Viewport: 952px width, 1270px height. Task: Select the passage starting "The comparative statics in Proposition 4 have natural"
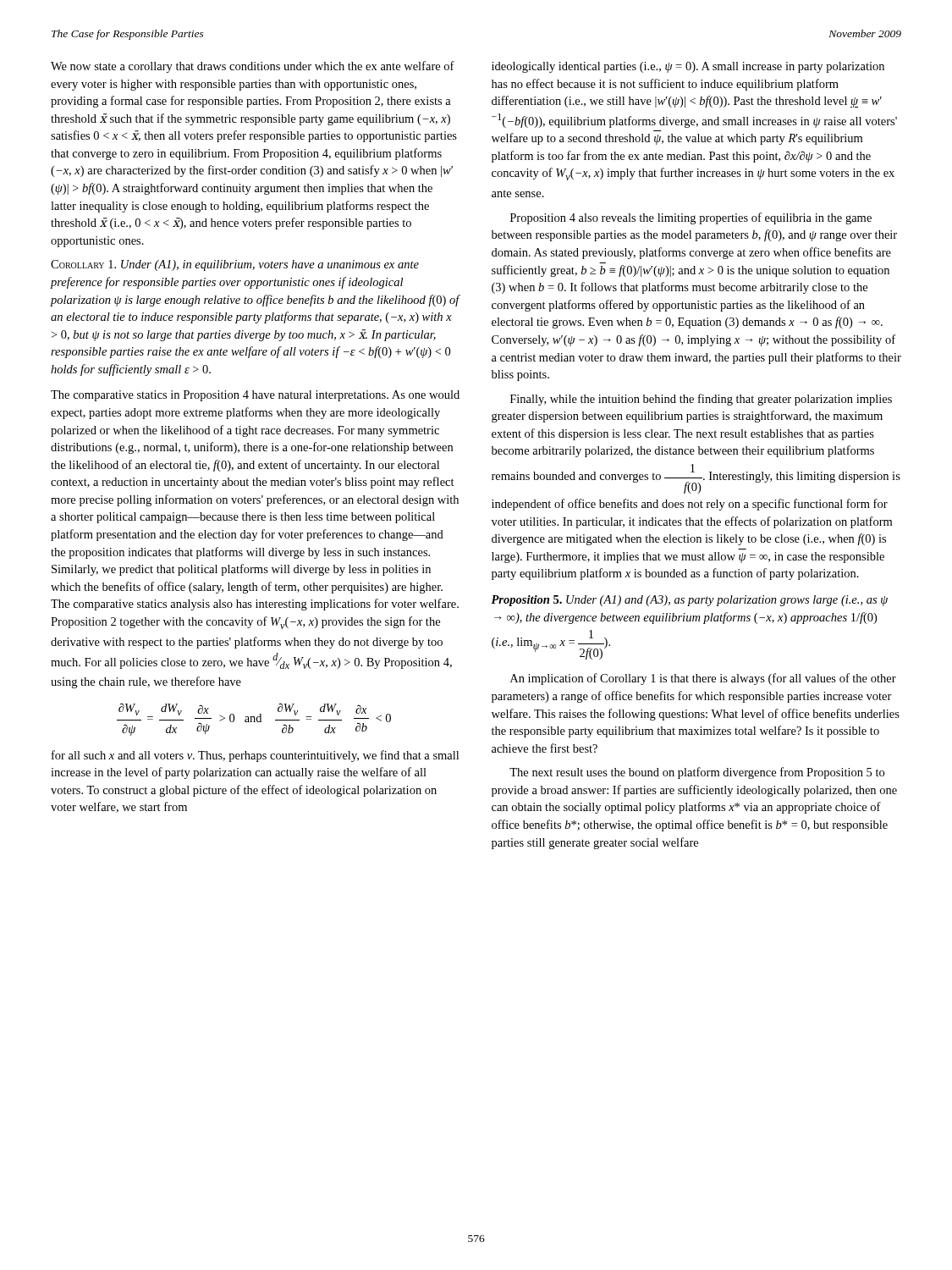point(256,539)
